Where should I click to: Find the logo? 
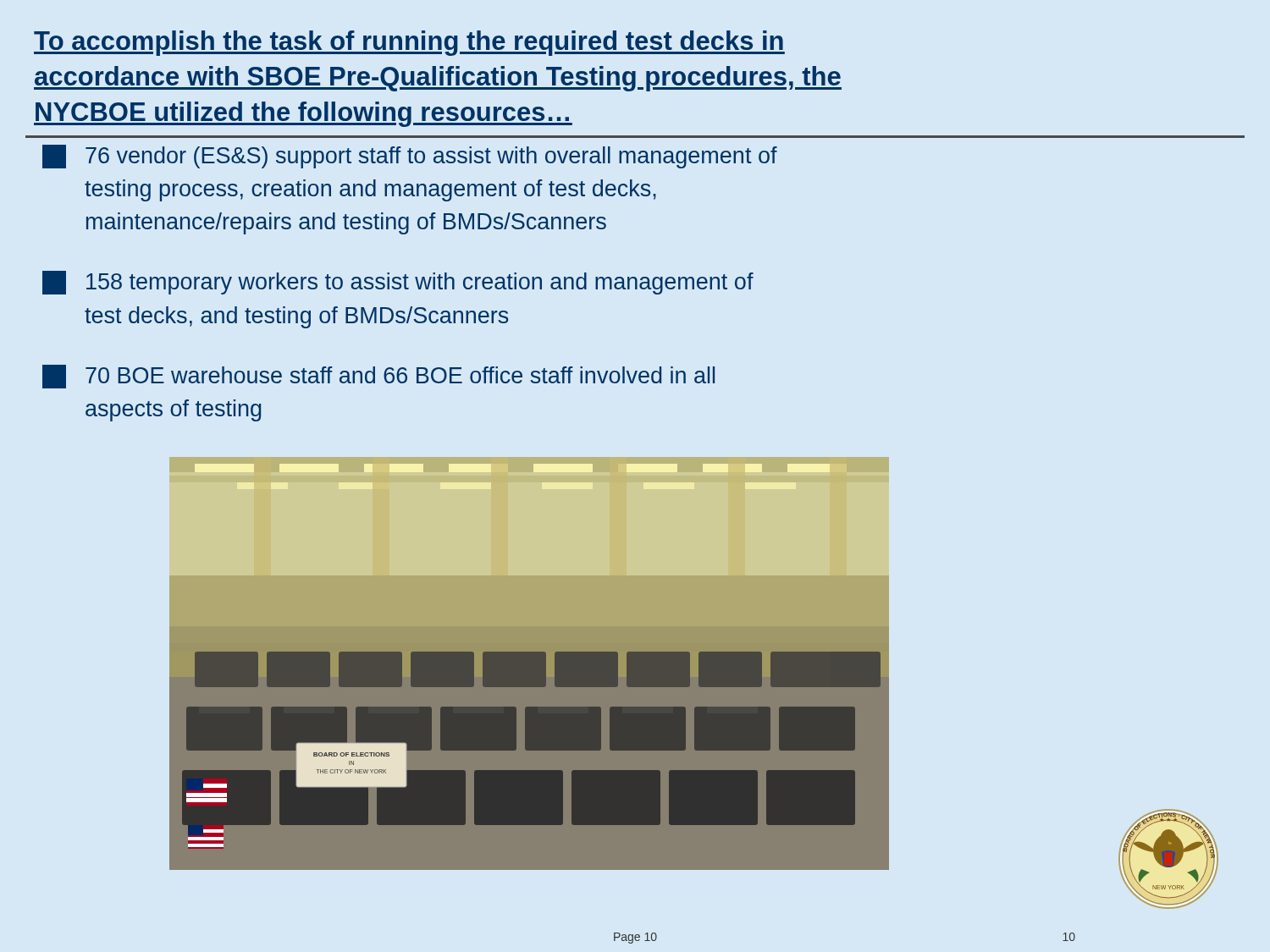(1168, 859)
